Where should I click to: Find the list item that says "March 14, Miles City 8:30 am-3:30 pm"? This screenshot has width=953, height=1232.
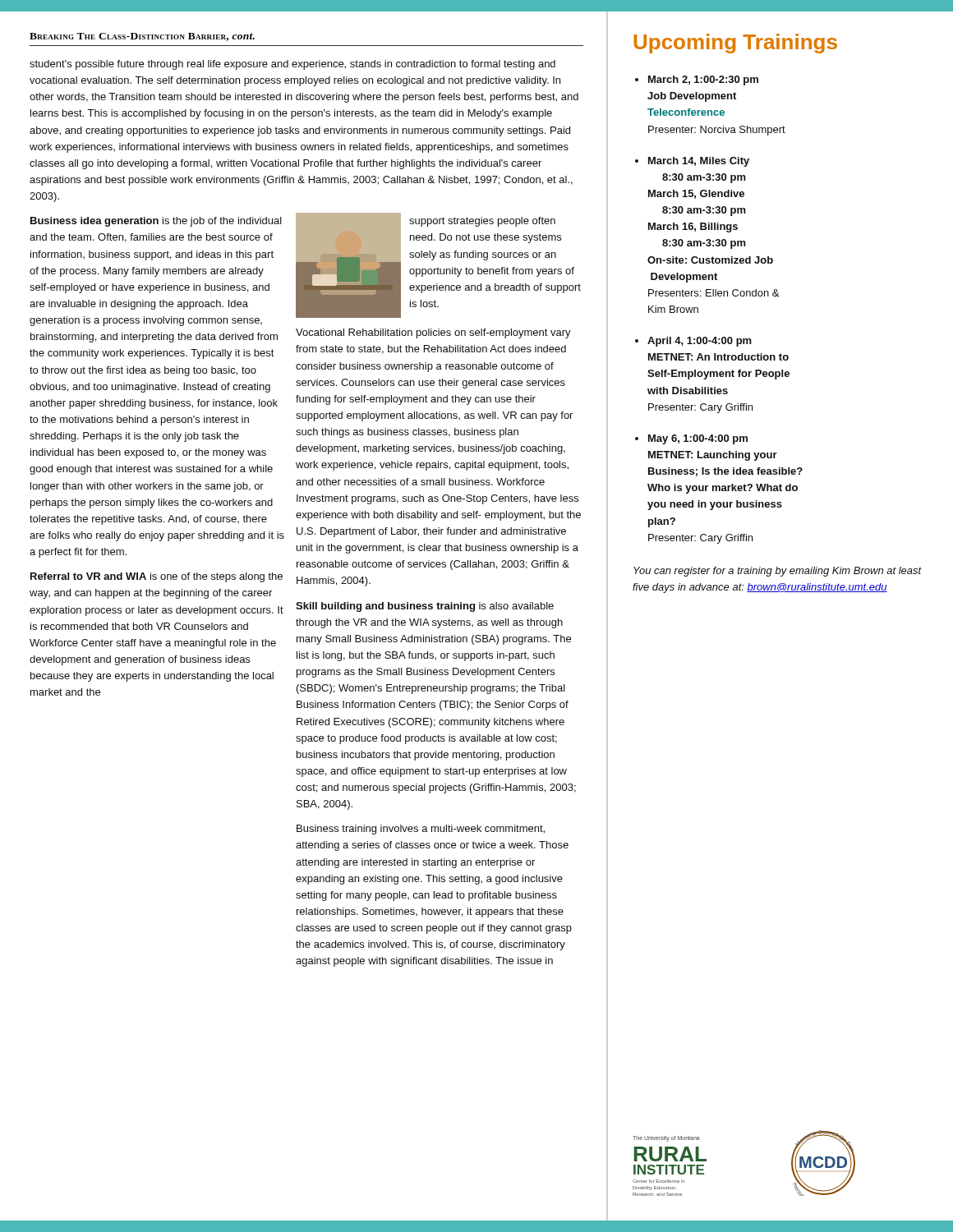pos(713,235)
